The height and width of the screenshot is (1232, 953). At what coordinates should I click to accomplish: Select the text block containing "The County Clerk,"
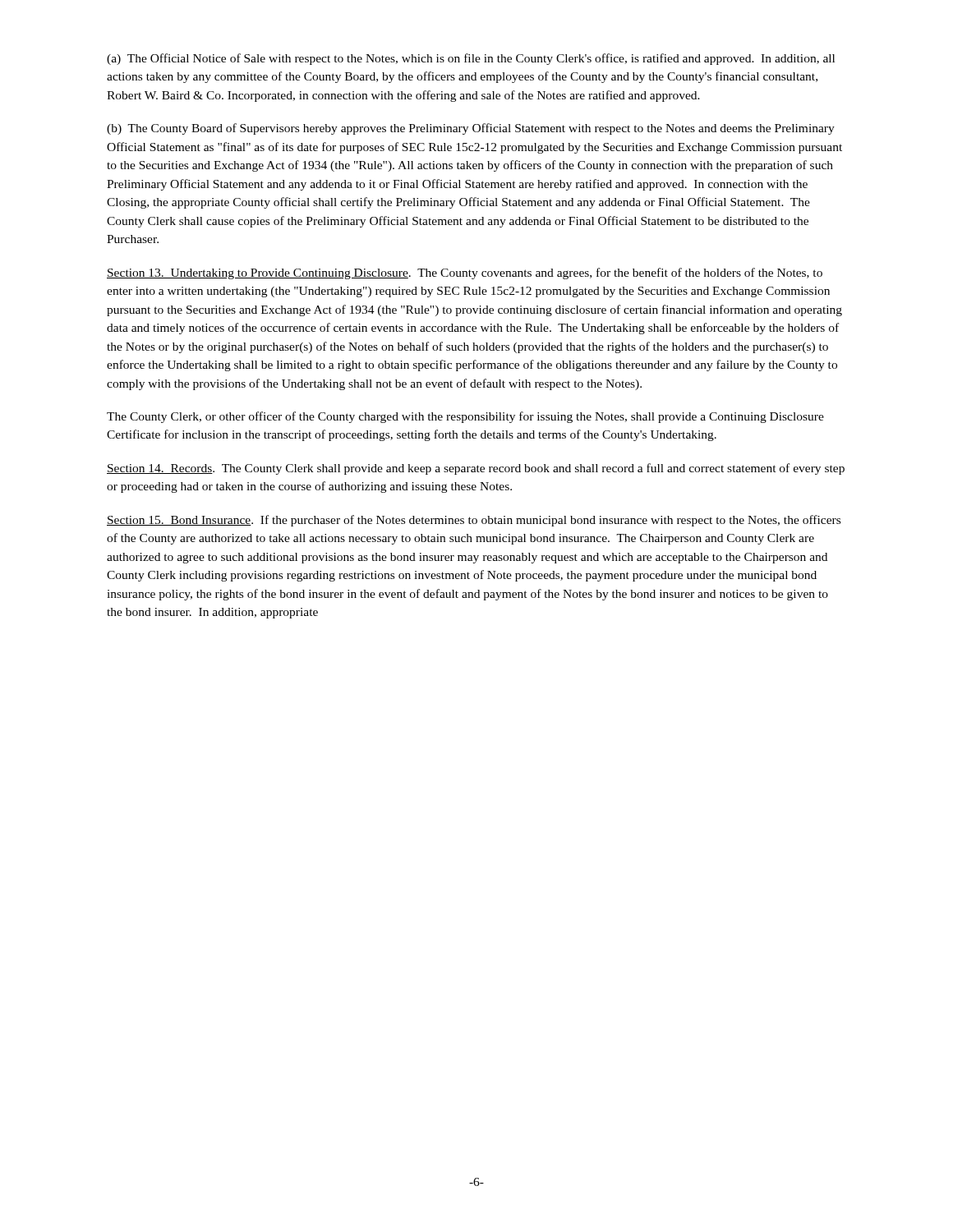[465, 425]
